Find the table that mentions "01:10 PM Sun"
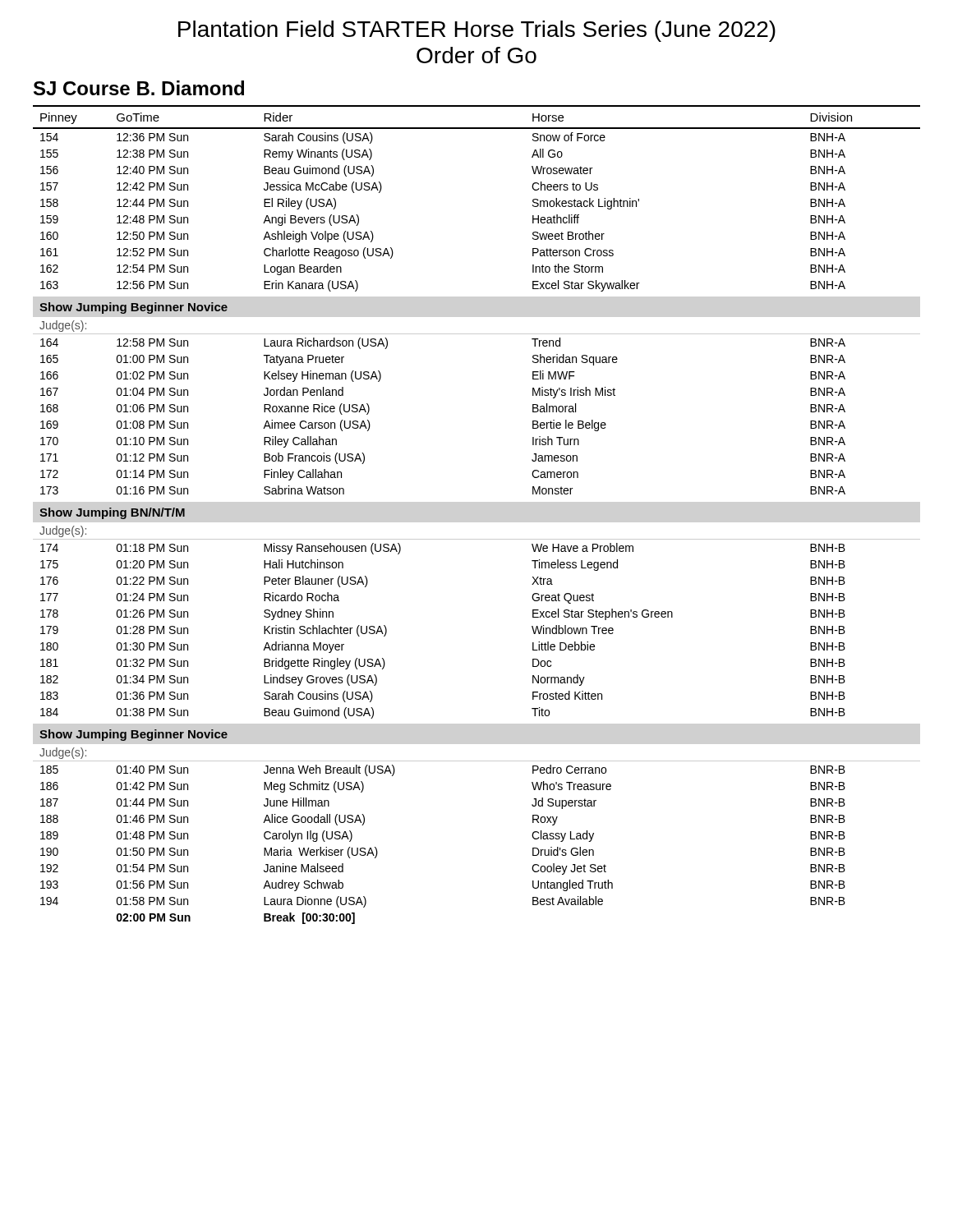Viewport: 953px width, 1232px height. 476,416
